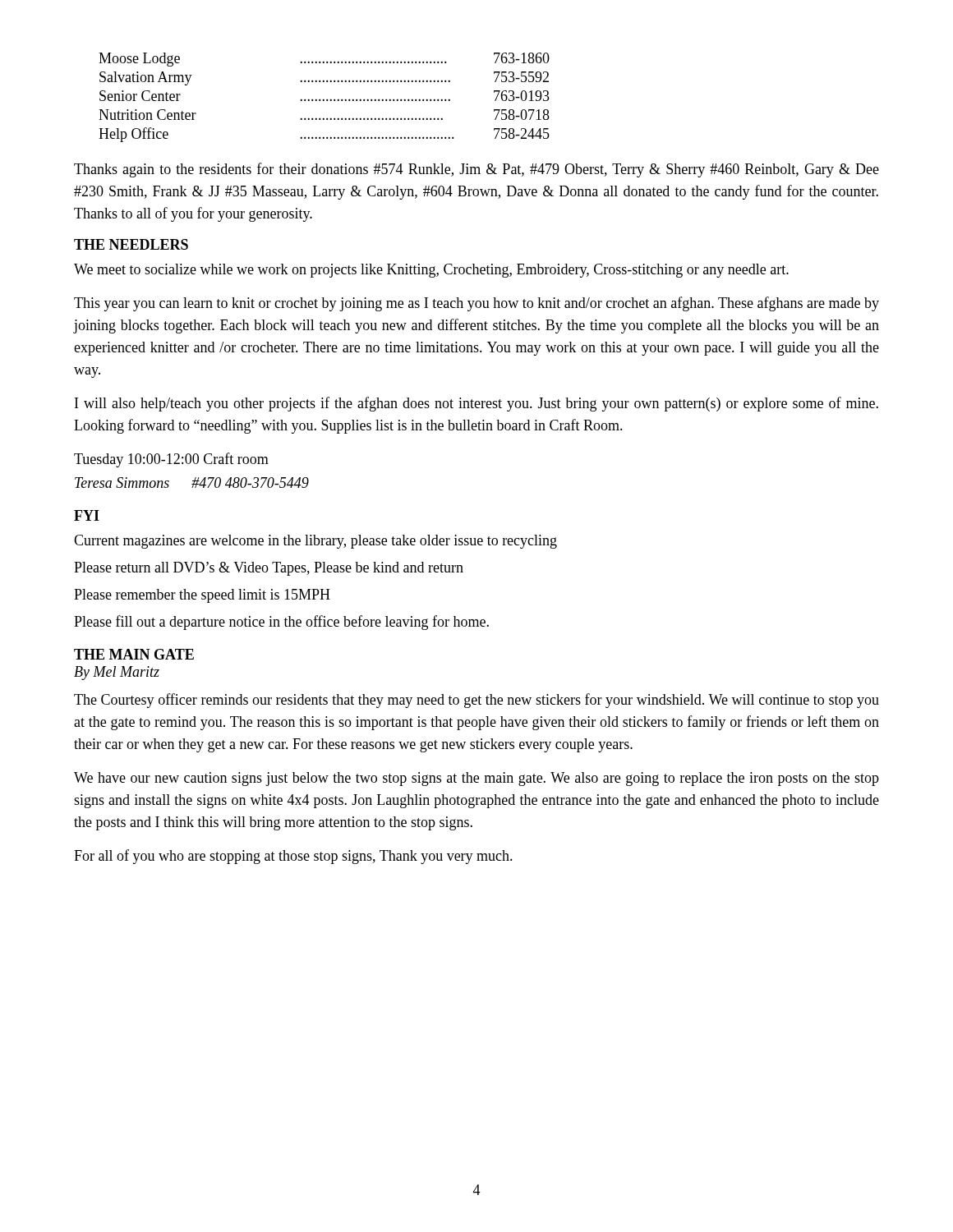
Task: Where is the passage that starts "Thanks again to the residents for their donations"?
Action: coord(476,192)
